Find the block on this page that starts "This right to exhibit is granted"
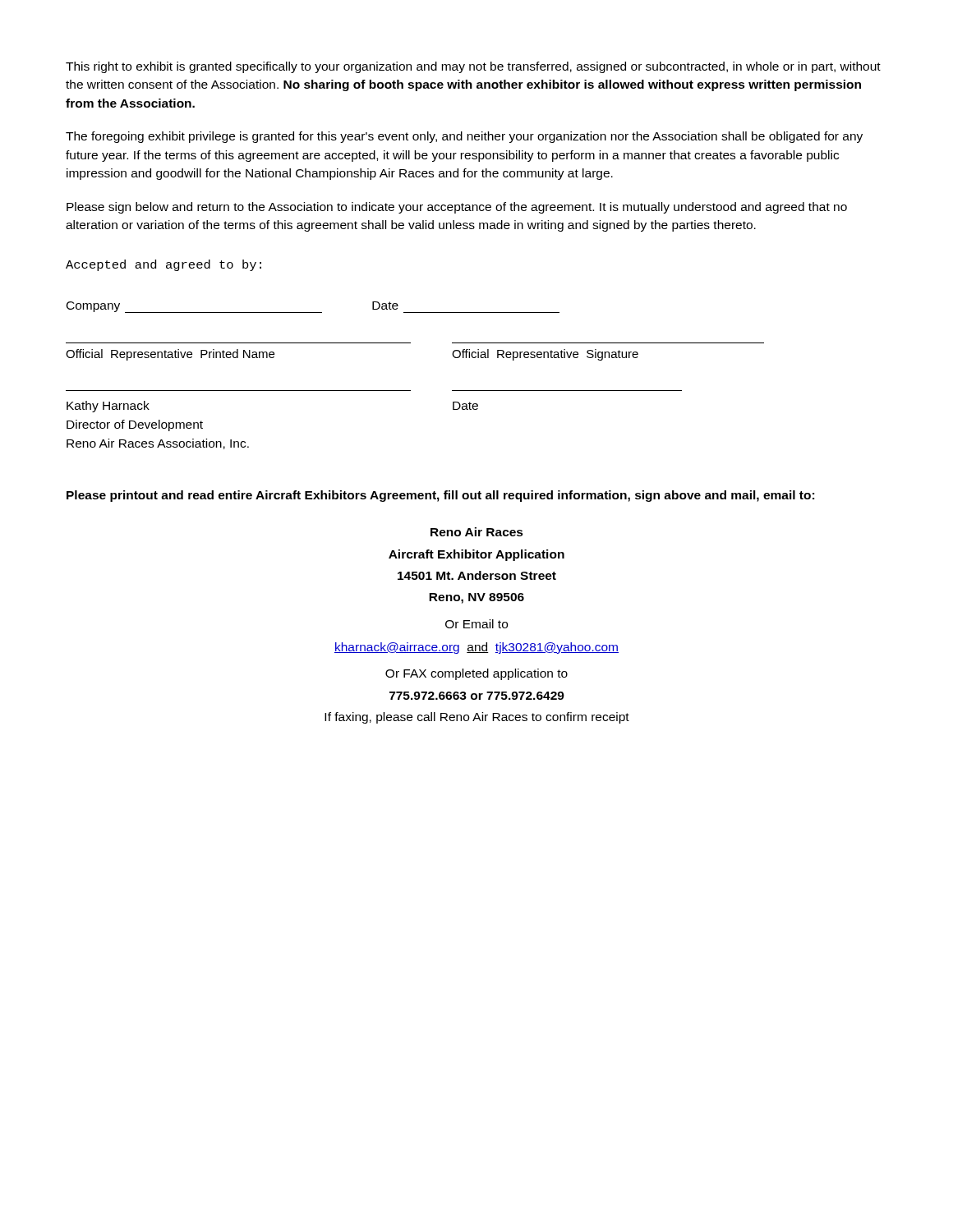Screen dimensions: 1232x953 (x=473, y=85)
